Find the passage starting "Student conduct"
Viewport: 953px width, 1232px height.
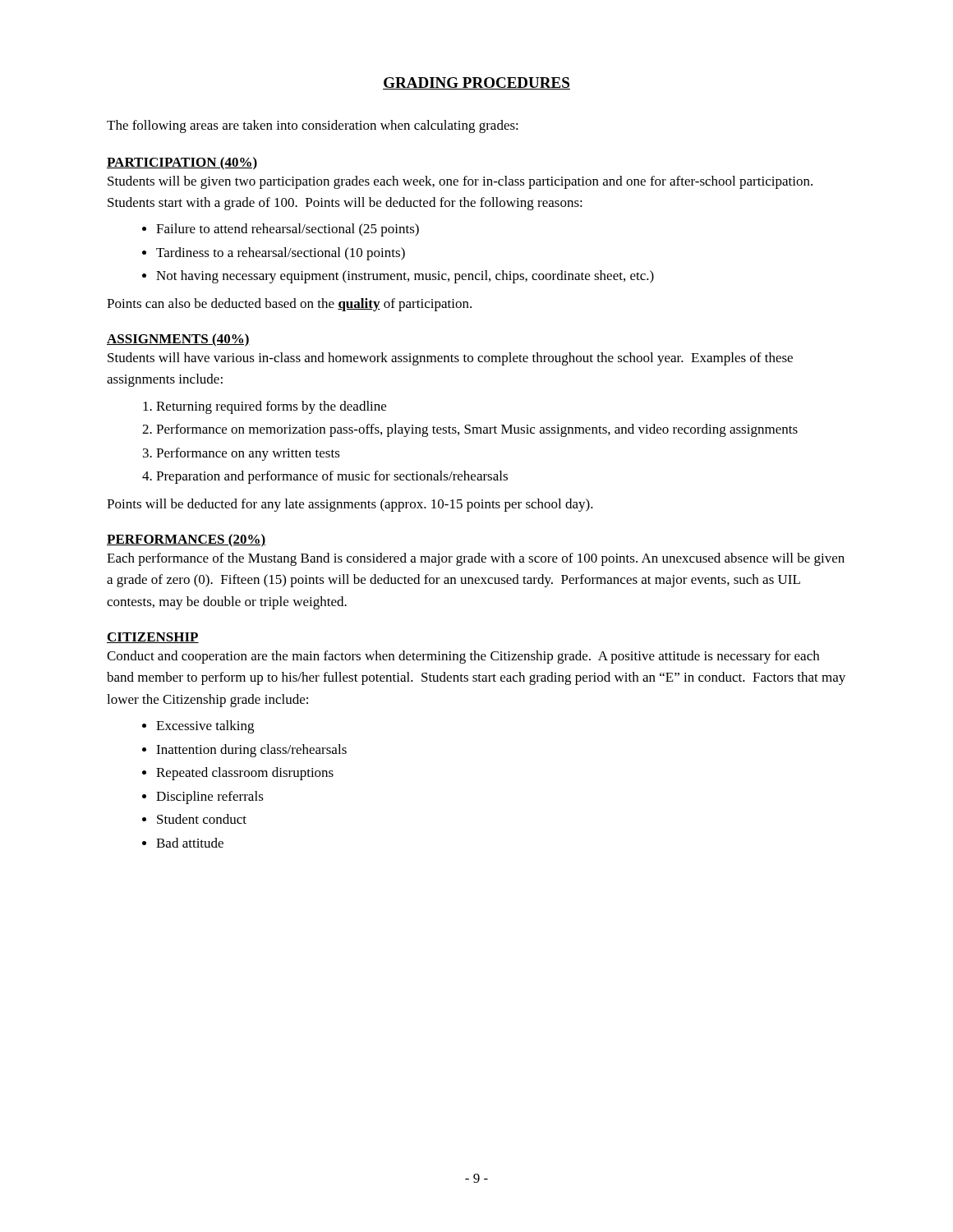[x=201, y=819]
